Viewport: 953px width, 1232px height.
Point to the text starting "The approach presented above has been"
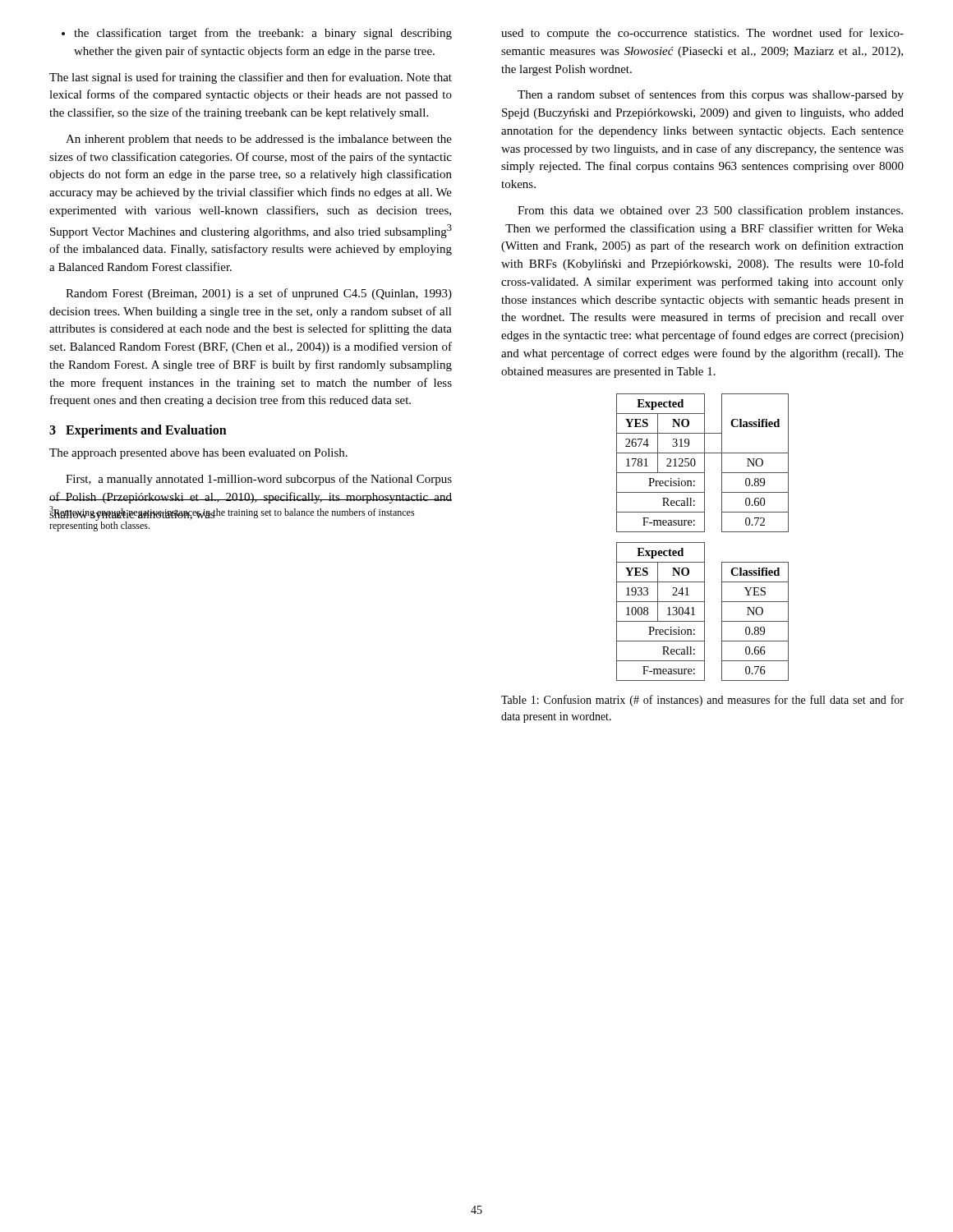click(251, 453)
